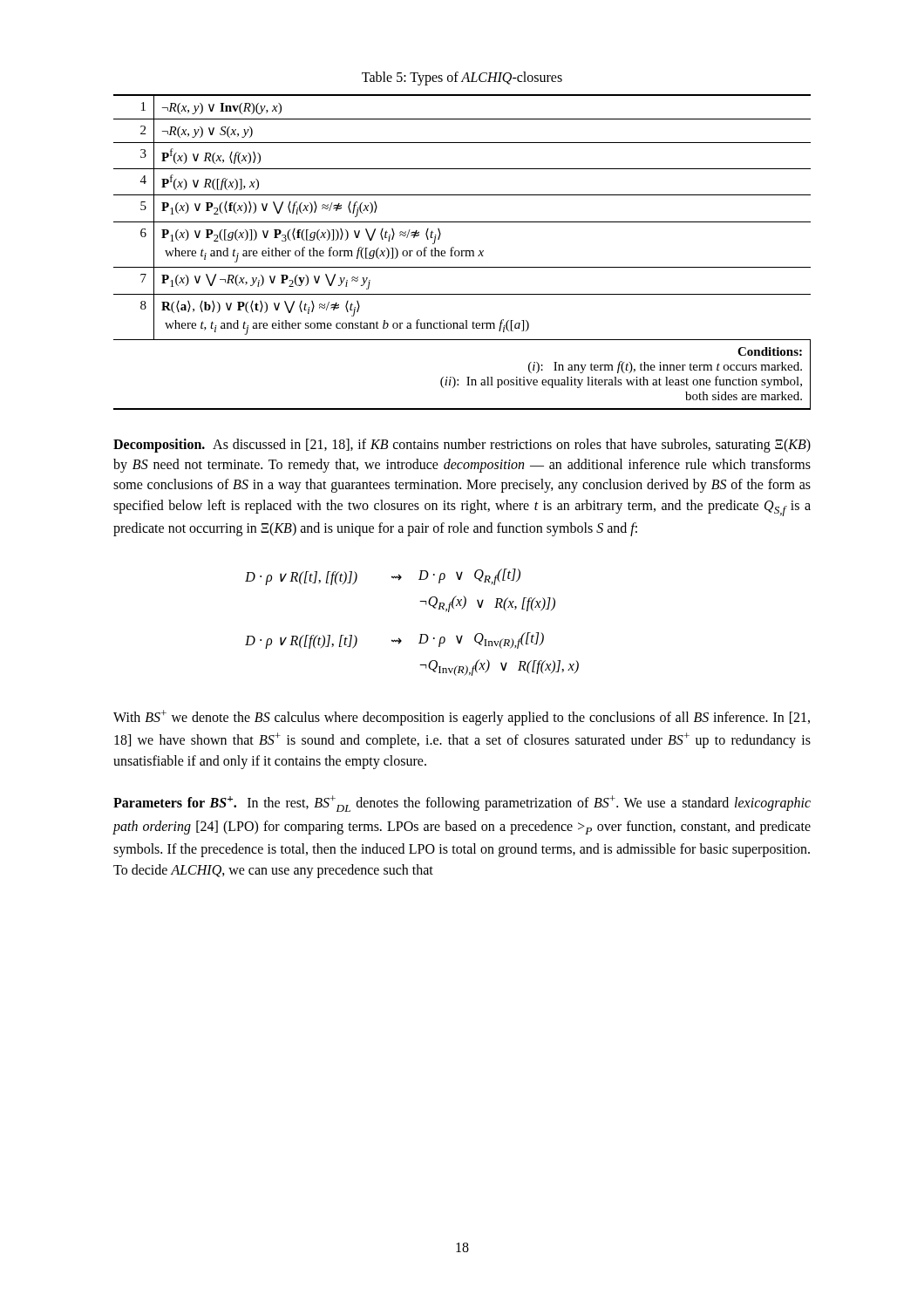This screenshot has height=1308, width=924.
Task: Locate the text block starting "With BS+ we denote the BS"
Action: (x=462, y=737)
